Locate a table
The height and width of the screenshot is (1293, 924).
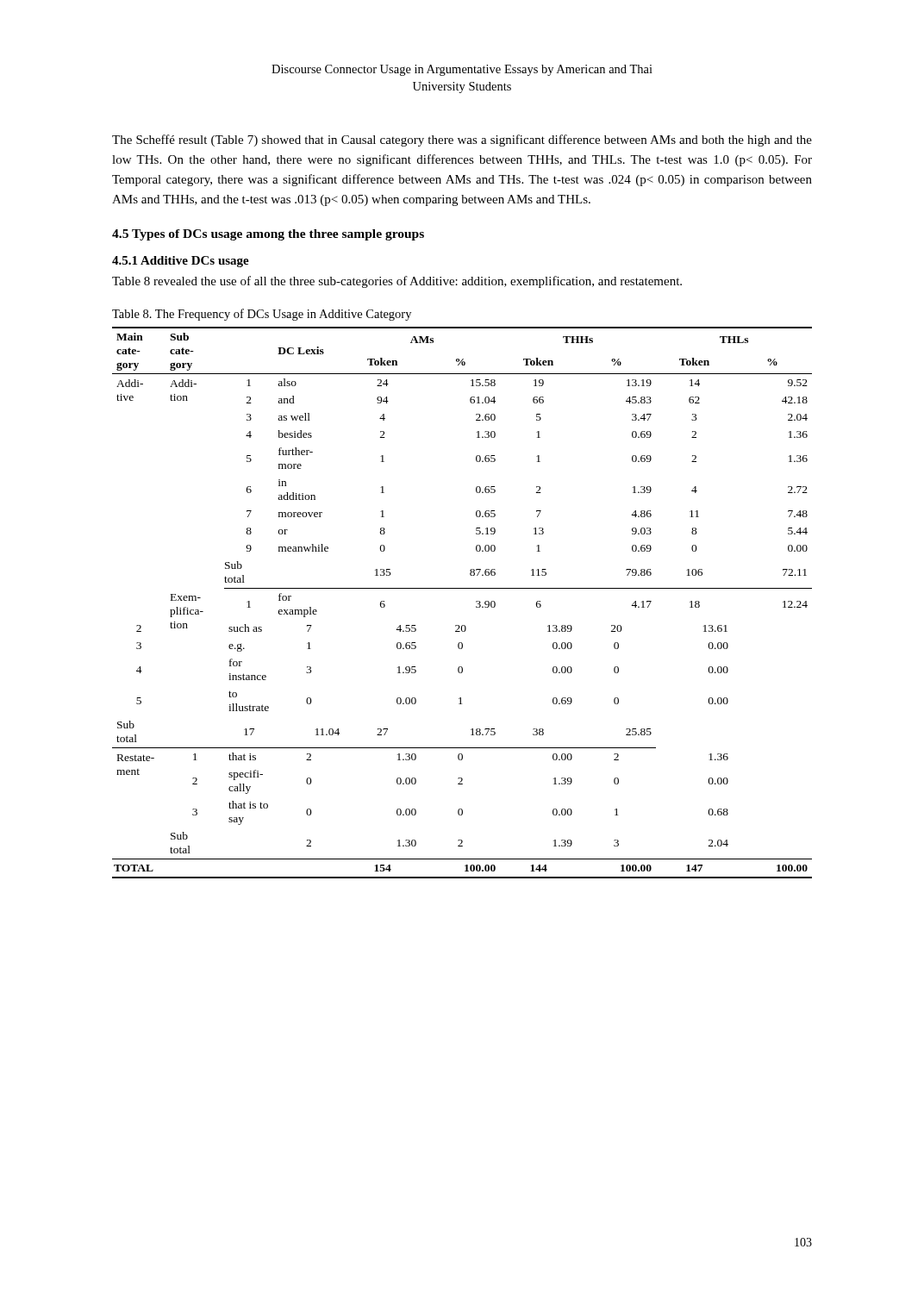(x=462, y=602)
